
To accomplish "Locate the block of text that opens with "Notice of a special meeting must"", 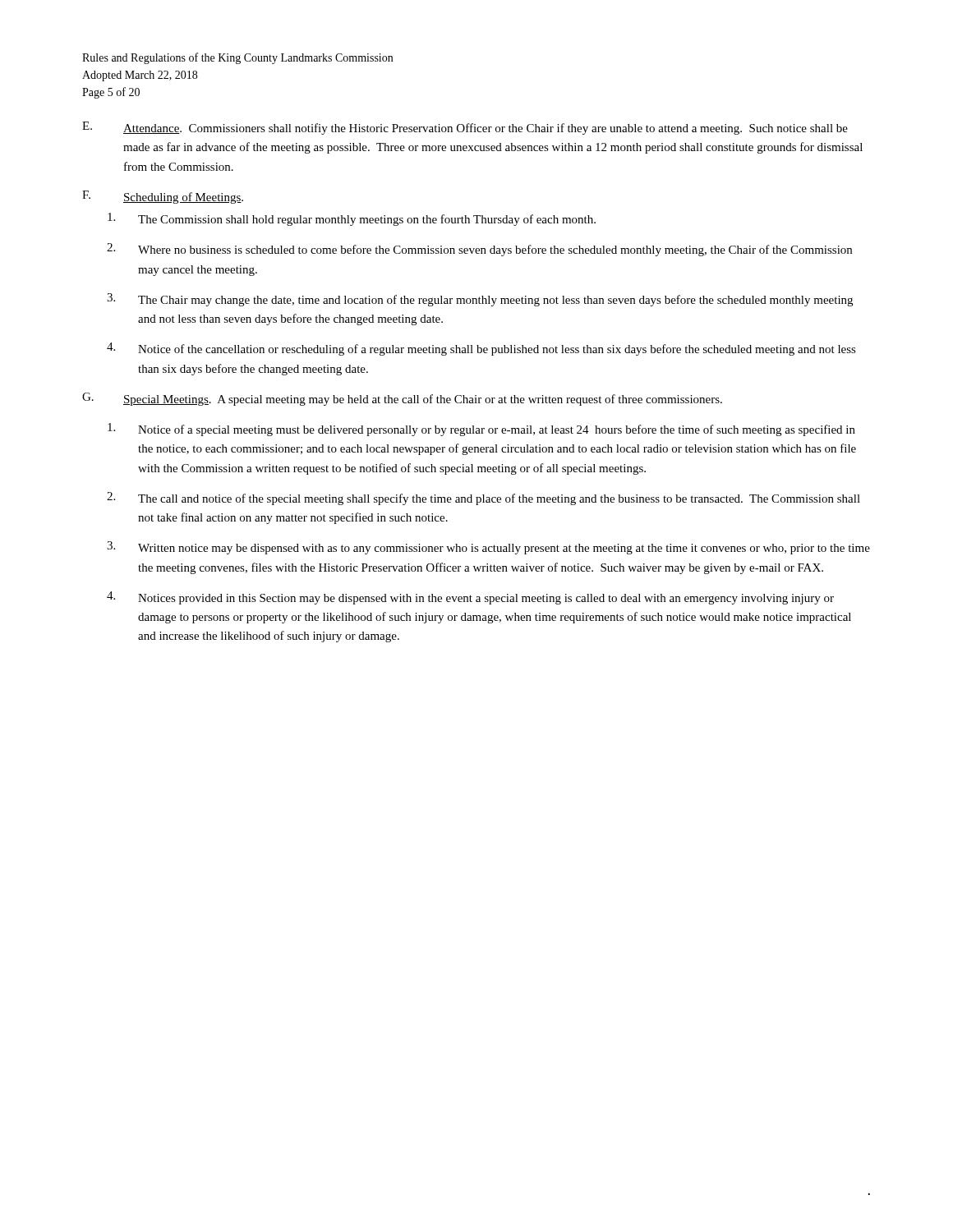I will (x=489, y=449).
